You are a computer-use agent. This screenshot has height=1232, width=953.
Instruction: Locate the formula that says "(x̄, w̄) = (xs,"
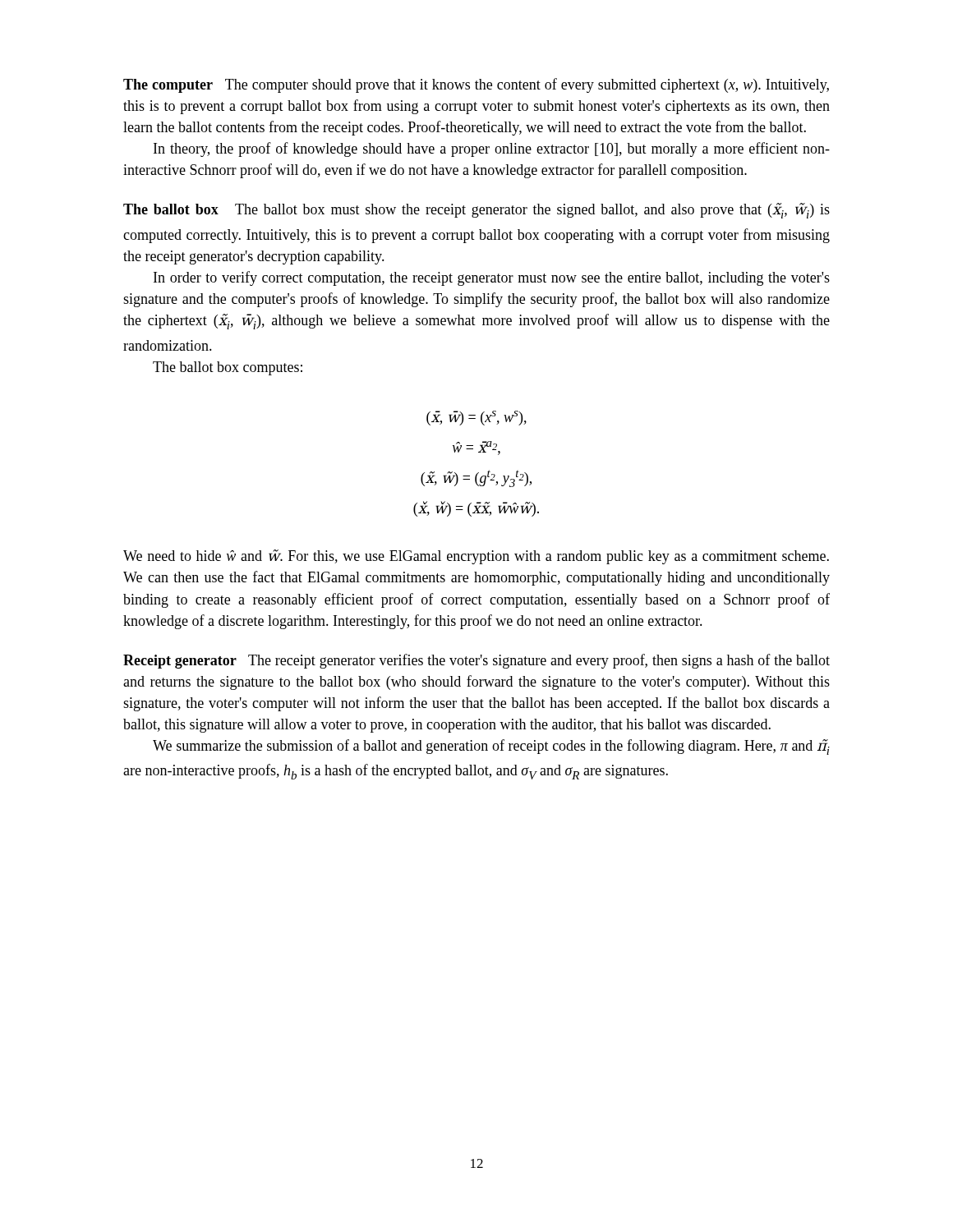click(x=476, y=461)
